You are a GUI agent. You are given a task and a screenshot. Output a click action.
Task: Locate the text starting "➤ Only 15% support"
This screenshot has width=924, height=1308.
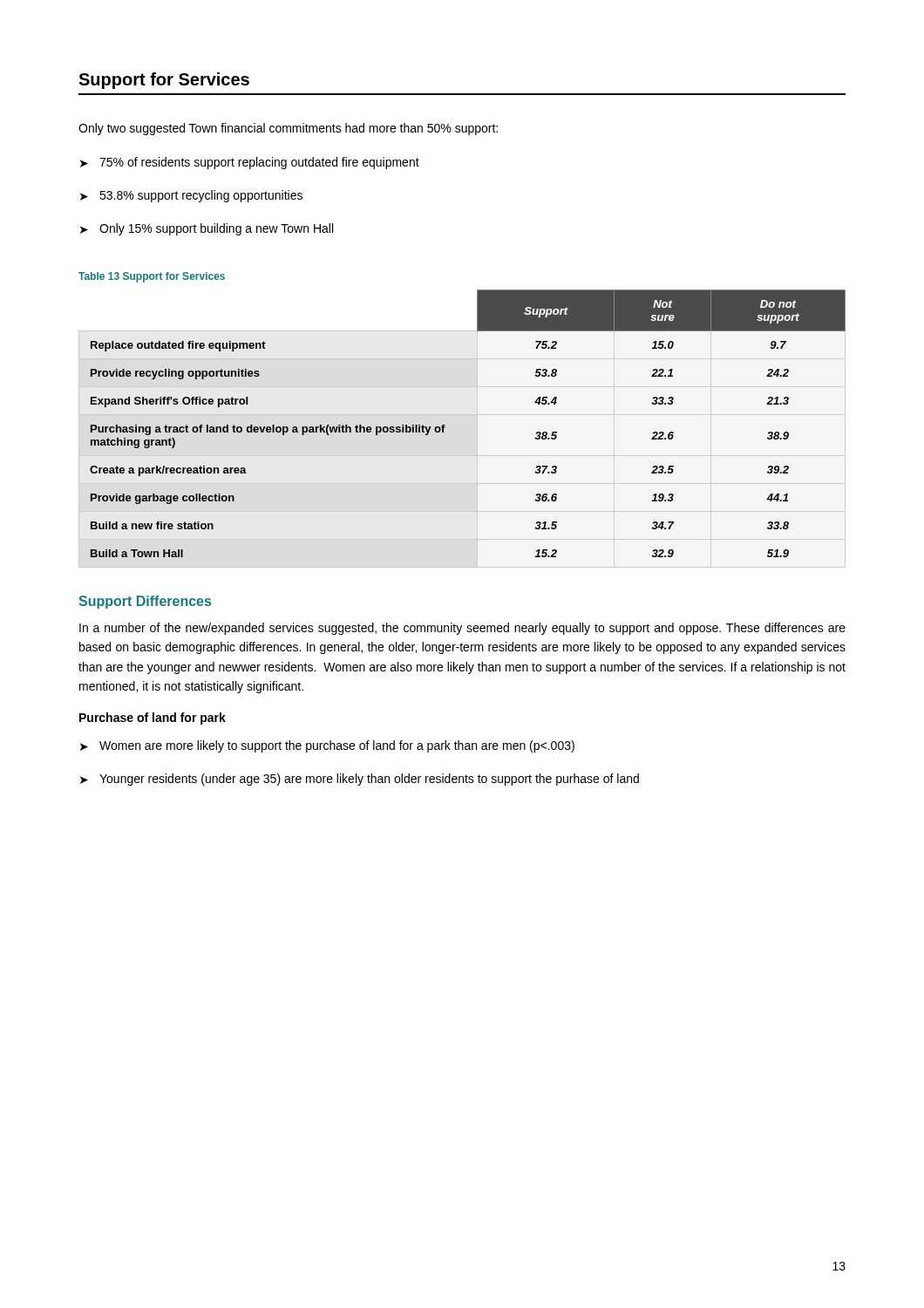[206, 229]
